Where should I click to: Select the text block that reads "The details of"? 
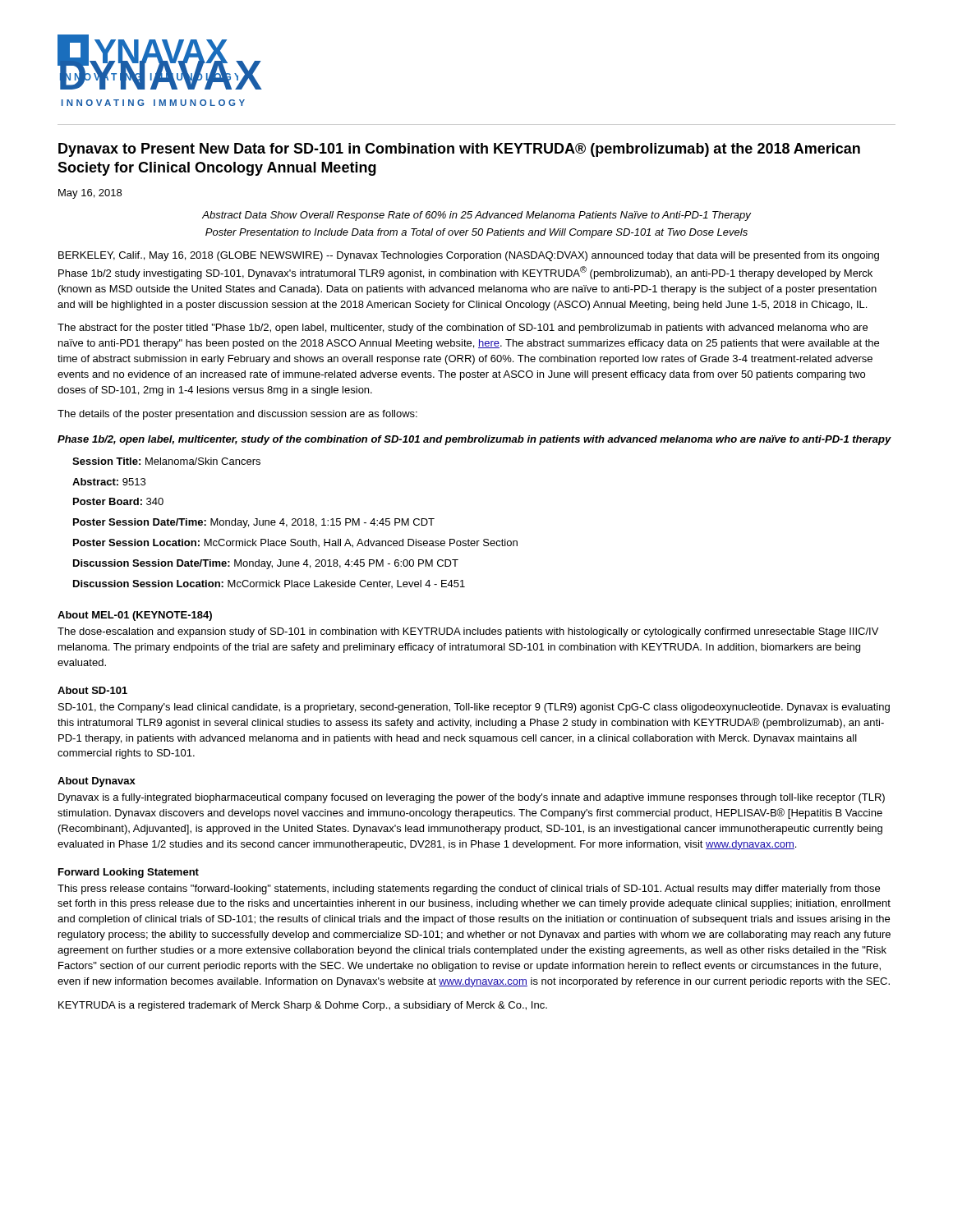click(x=238, y=413)
